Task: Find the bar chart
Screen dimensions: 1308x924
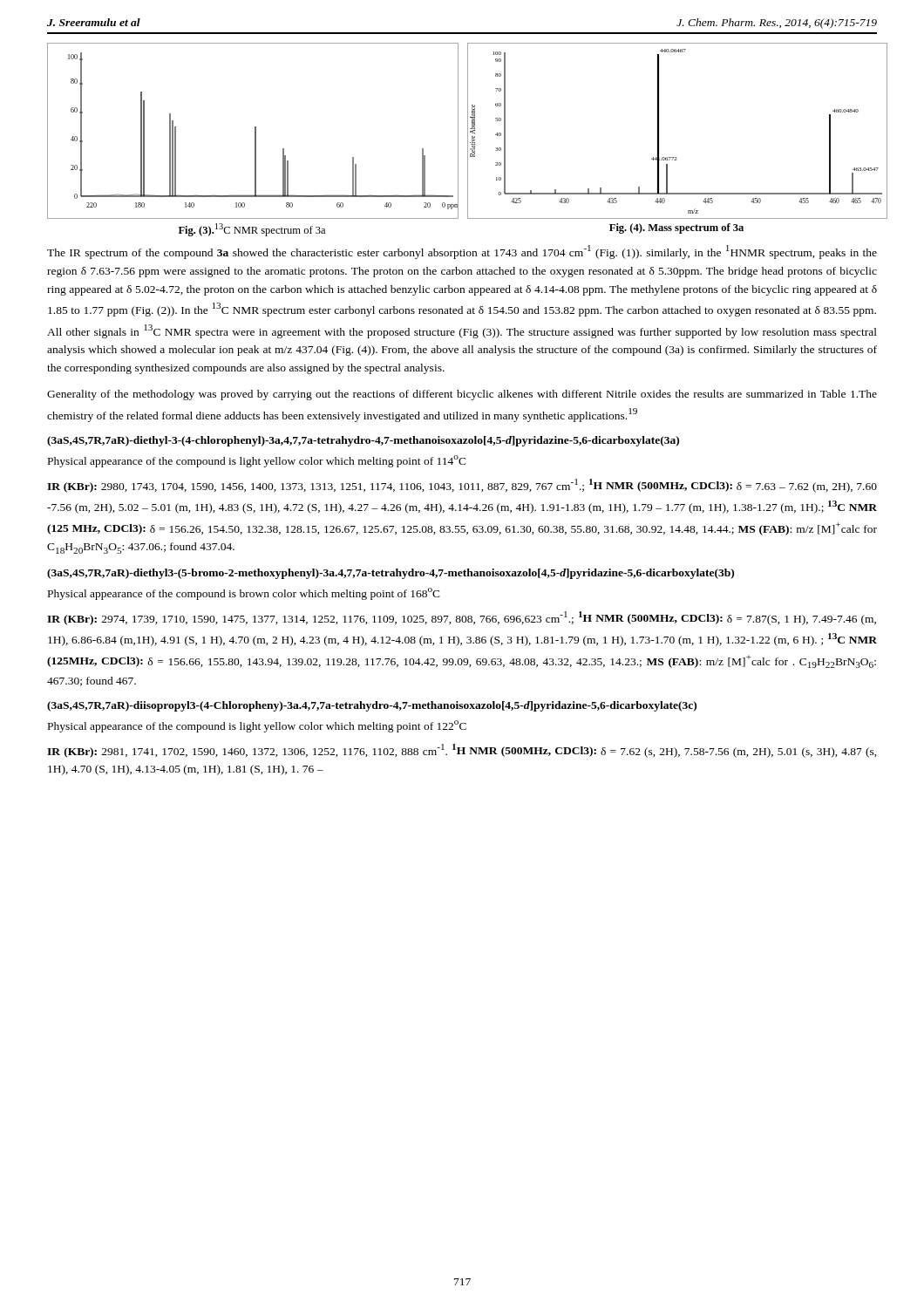Action: (676, 139)
